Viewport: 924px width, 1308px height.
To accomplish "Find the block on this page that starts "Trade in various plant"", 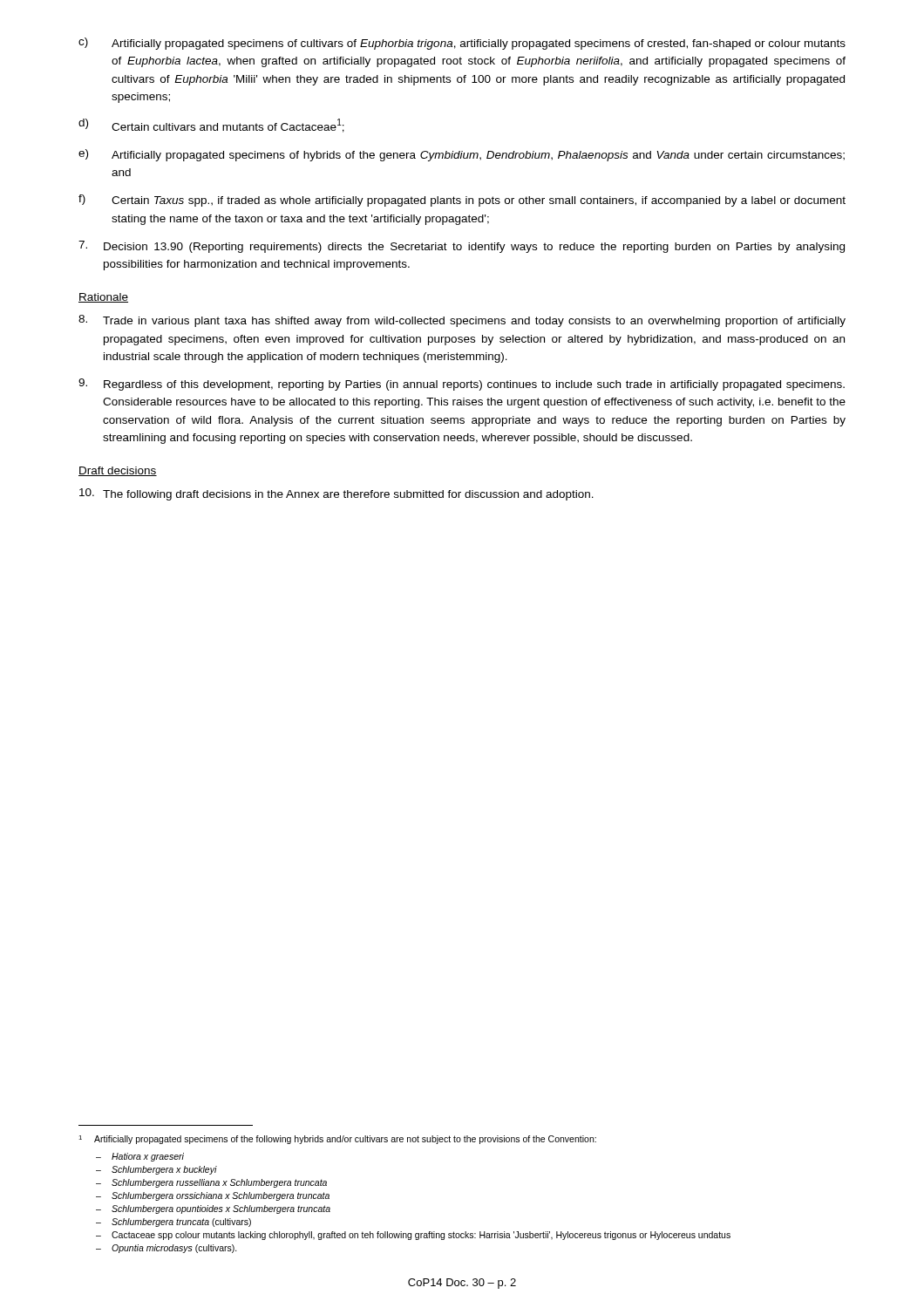I will [x=462, y=339].
